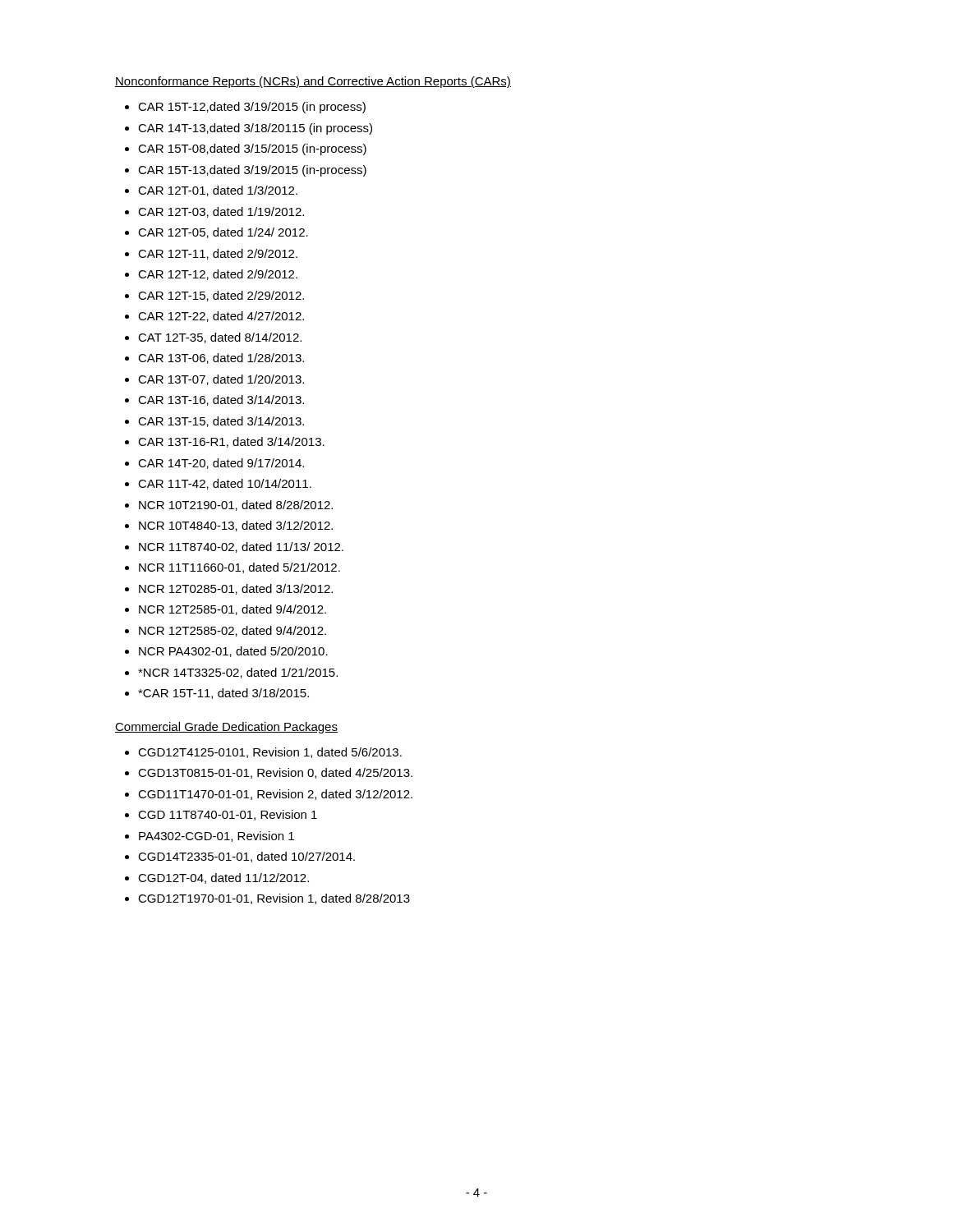Where does it say "CAR 13T-15, dated 3/14/2013."?
Viewport: 953px width, 1232px height.
tap(222, 421)
